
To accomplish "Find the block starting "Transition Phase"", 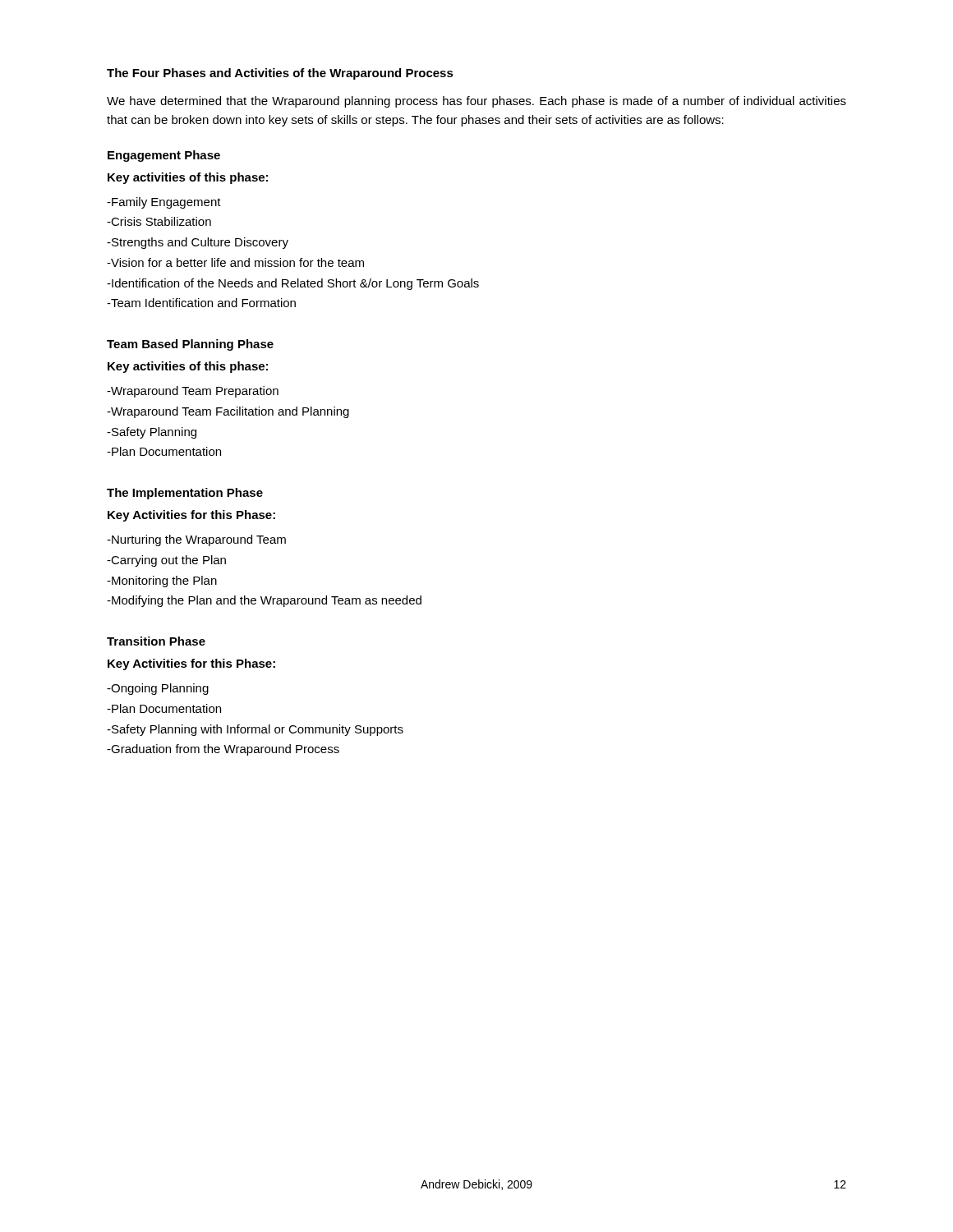I will [156, 641].
